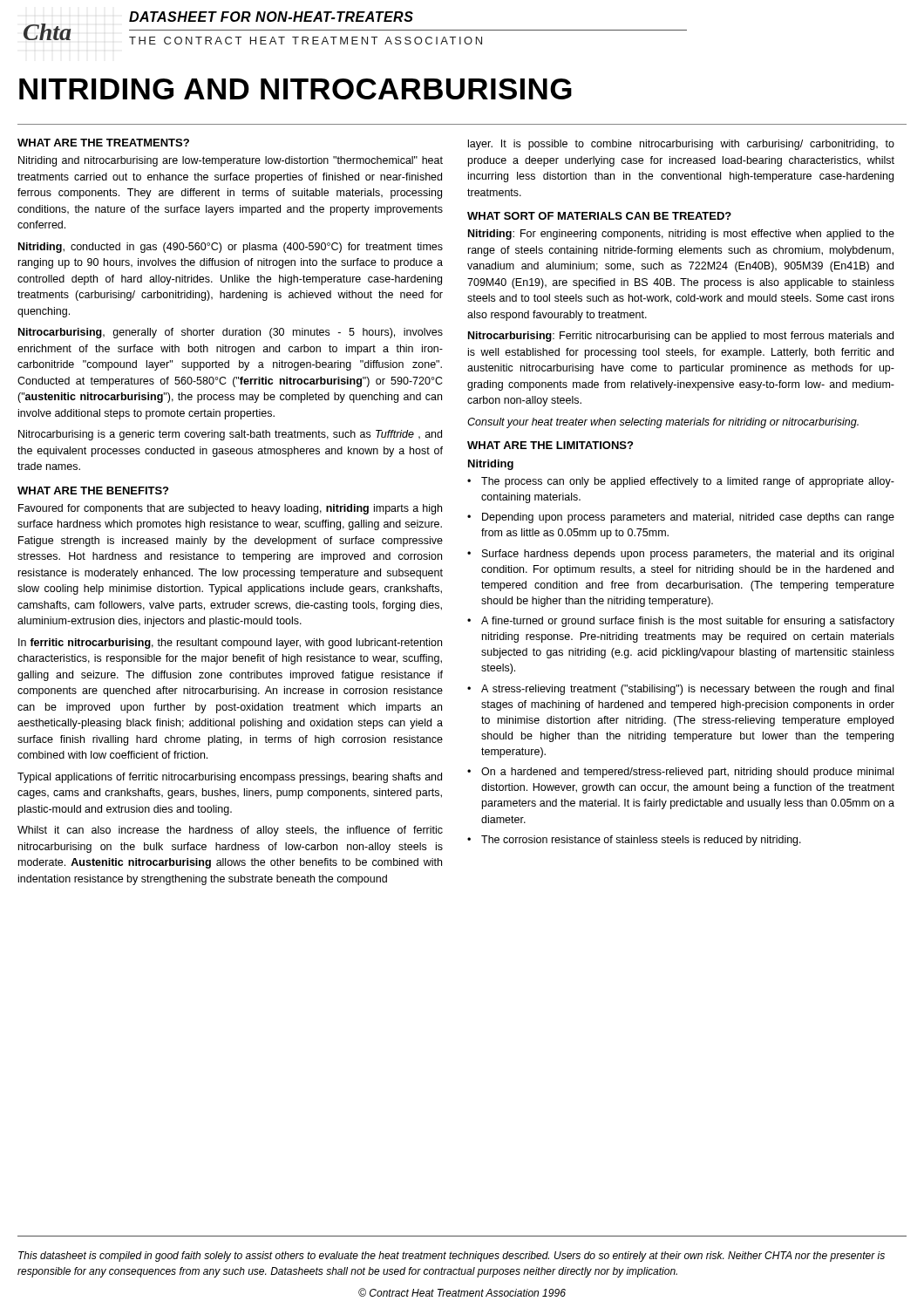Find the block on this page that starts "layer. It is"
This screenshot has height=1308, width=924.
pos(681,168)
